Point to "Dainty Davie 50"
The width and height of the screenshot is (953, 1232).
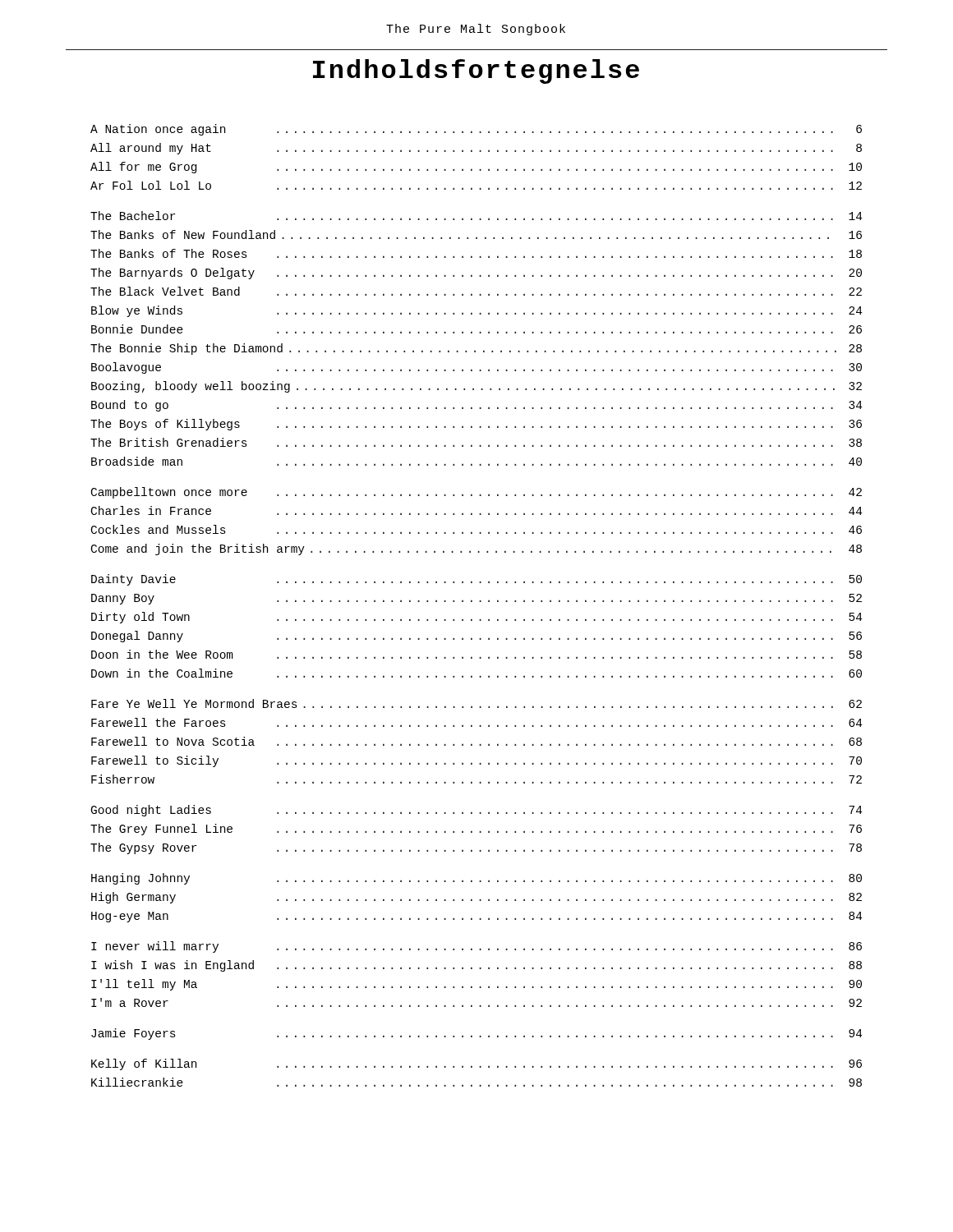pyautogui.click(x=476, y=580)
